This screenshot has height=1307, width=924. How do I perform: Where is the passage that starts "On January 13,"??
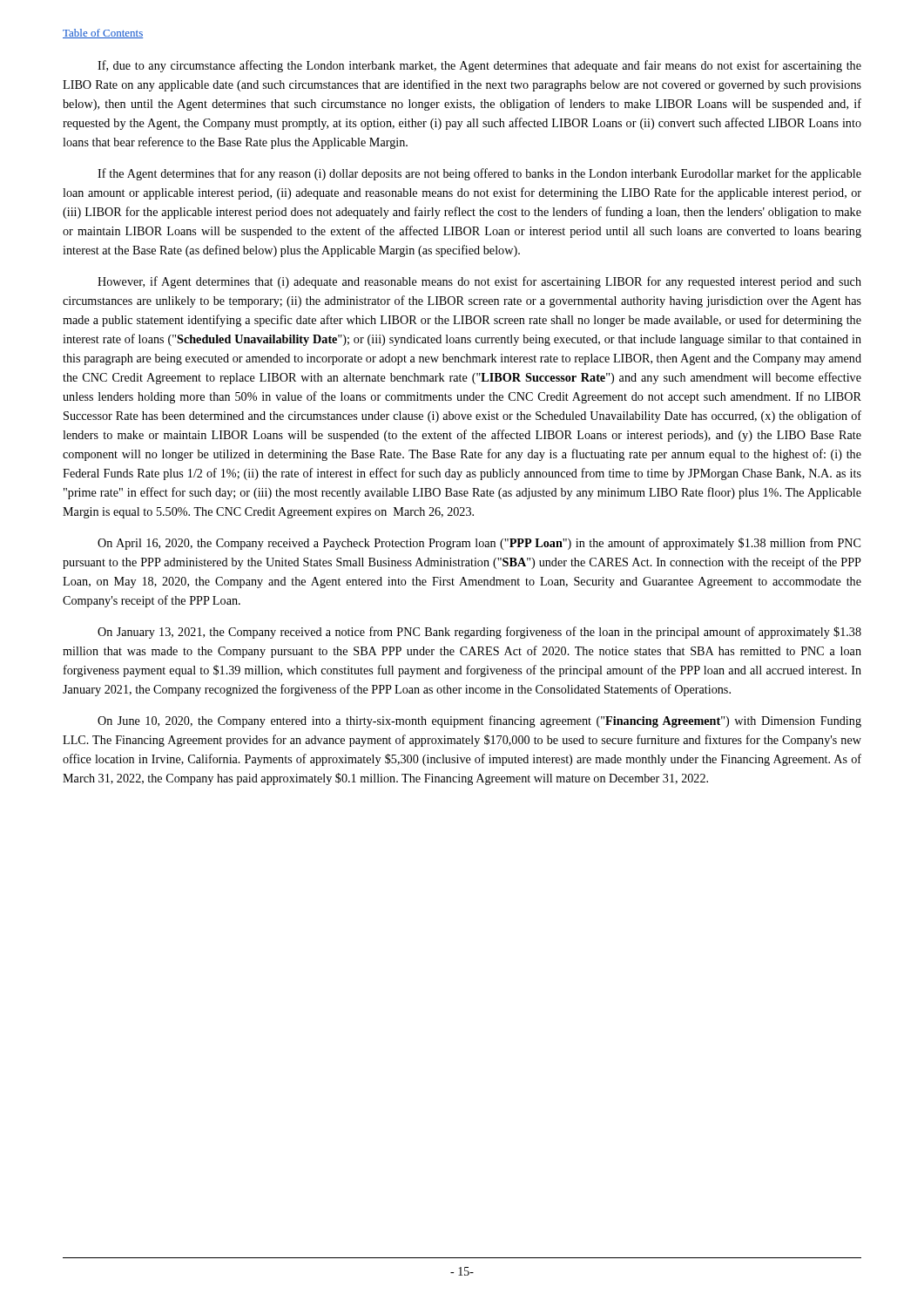pyautogui.click(x=462, y=660)
